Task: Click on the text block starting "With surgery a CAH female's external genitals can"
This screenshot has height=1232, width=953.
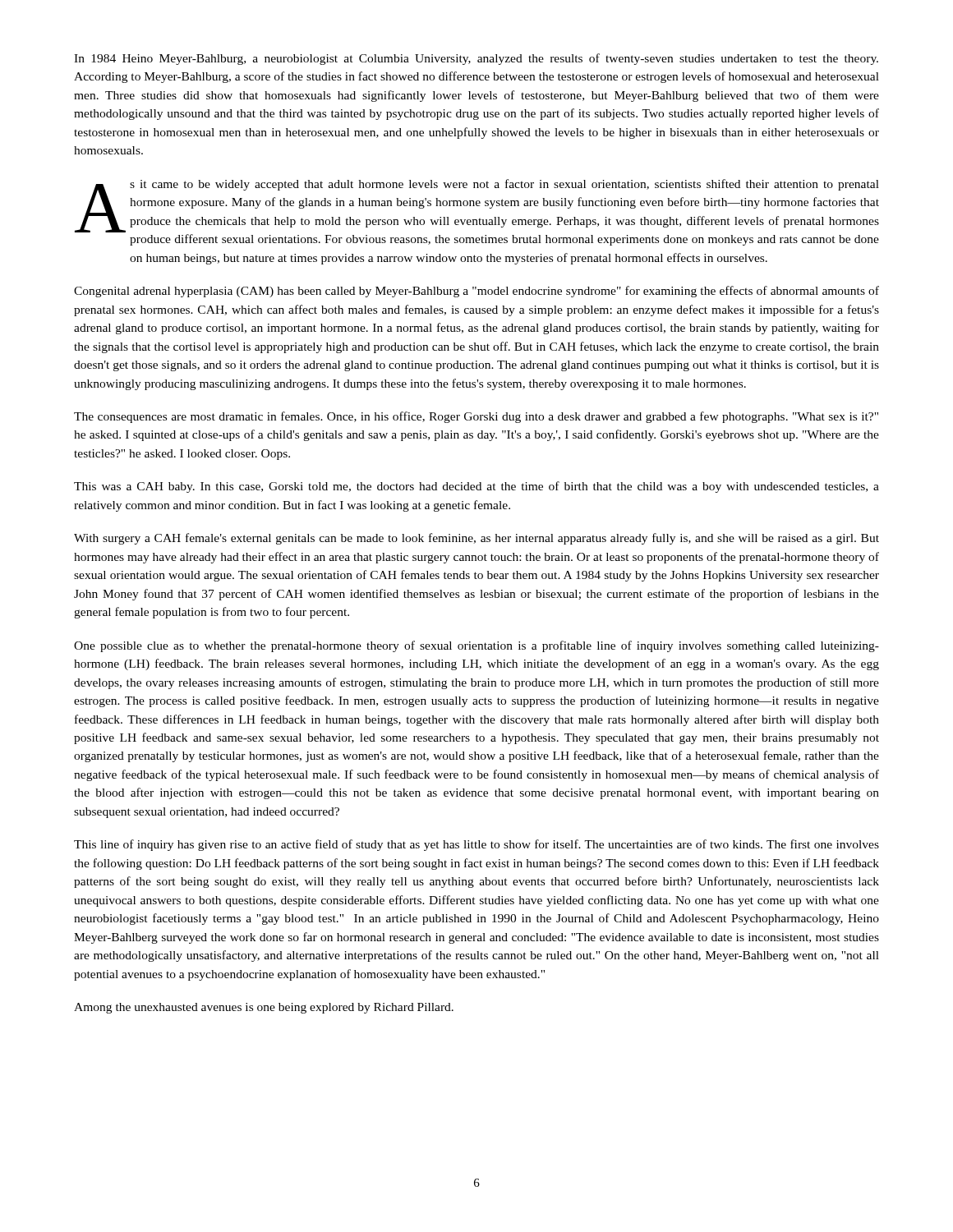Action: point(476,575)
